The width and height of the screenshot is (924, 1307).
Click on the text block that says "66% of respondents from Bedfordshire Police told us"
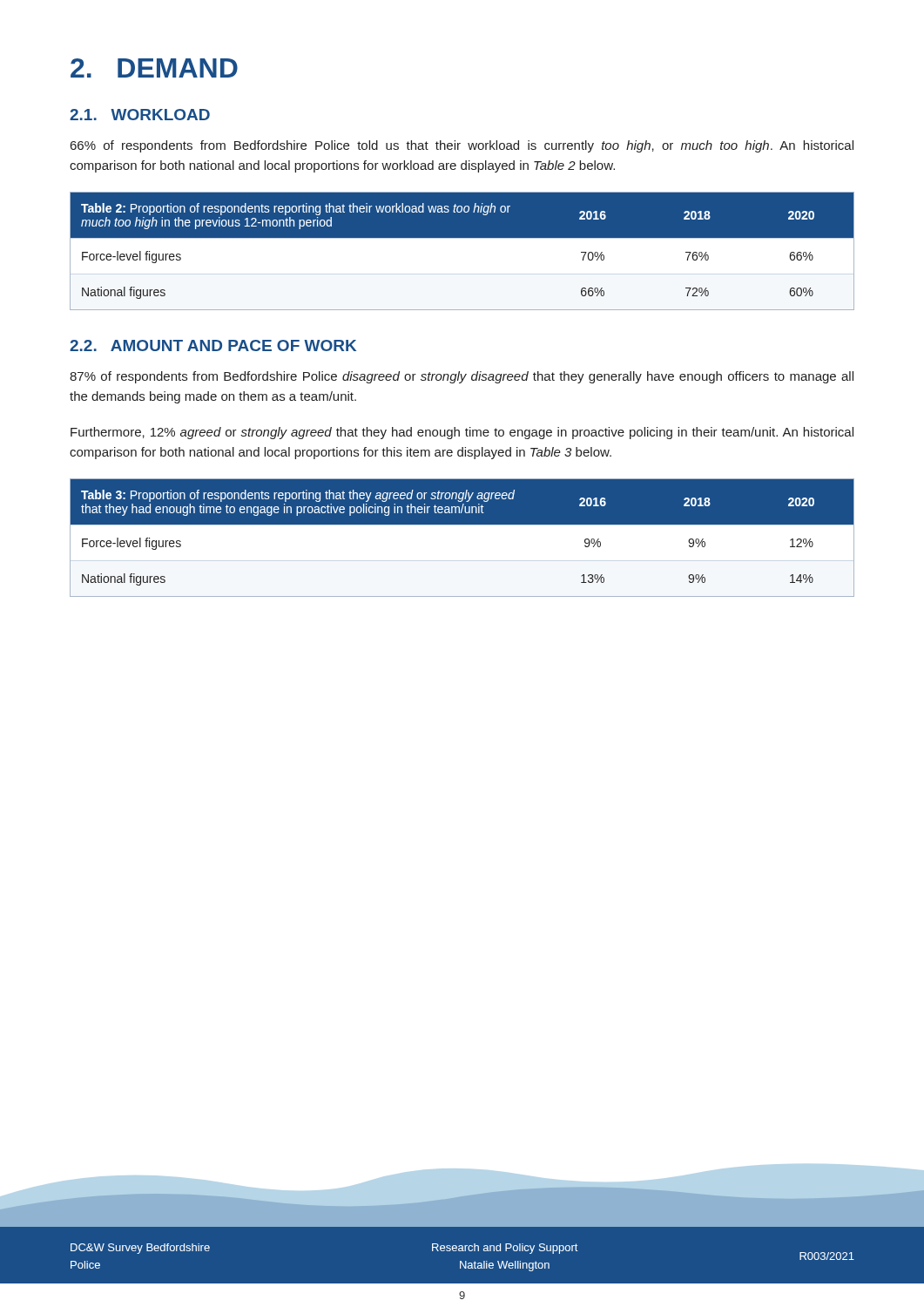[x=462, y=155]
